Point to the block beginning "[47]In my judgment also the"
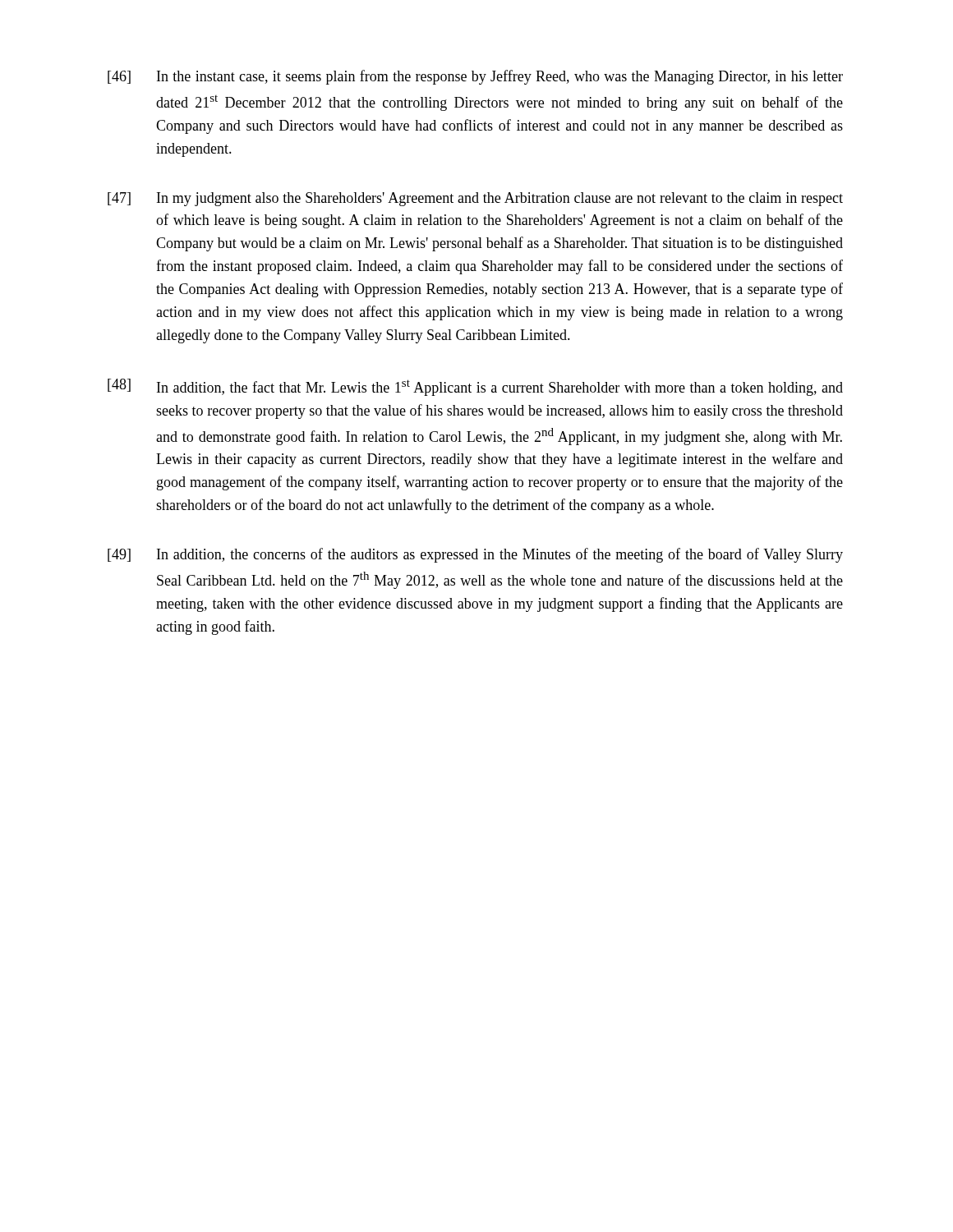953x1232 pixels. [x=475, y=267]
